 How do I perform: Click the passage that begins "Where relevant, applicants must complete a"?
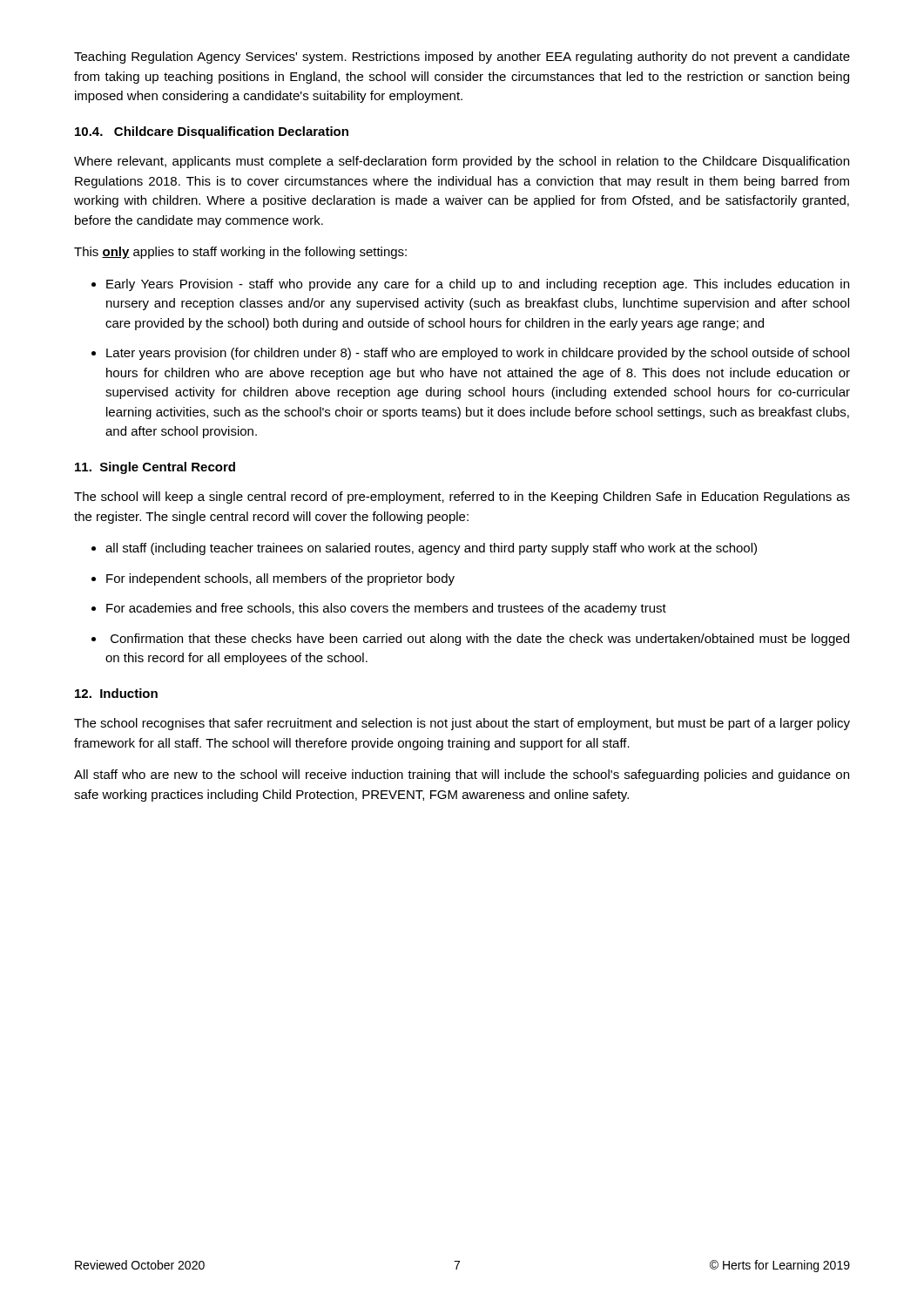point(462,190)
